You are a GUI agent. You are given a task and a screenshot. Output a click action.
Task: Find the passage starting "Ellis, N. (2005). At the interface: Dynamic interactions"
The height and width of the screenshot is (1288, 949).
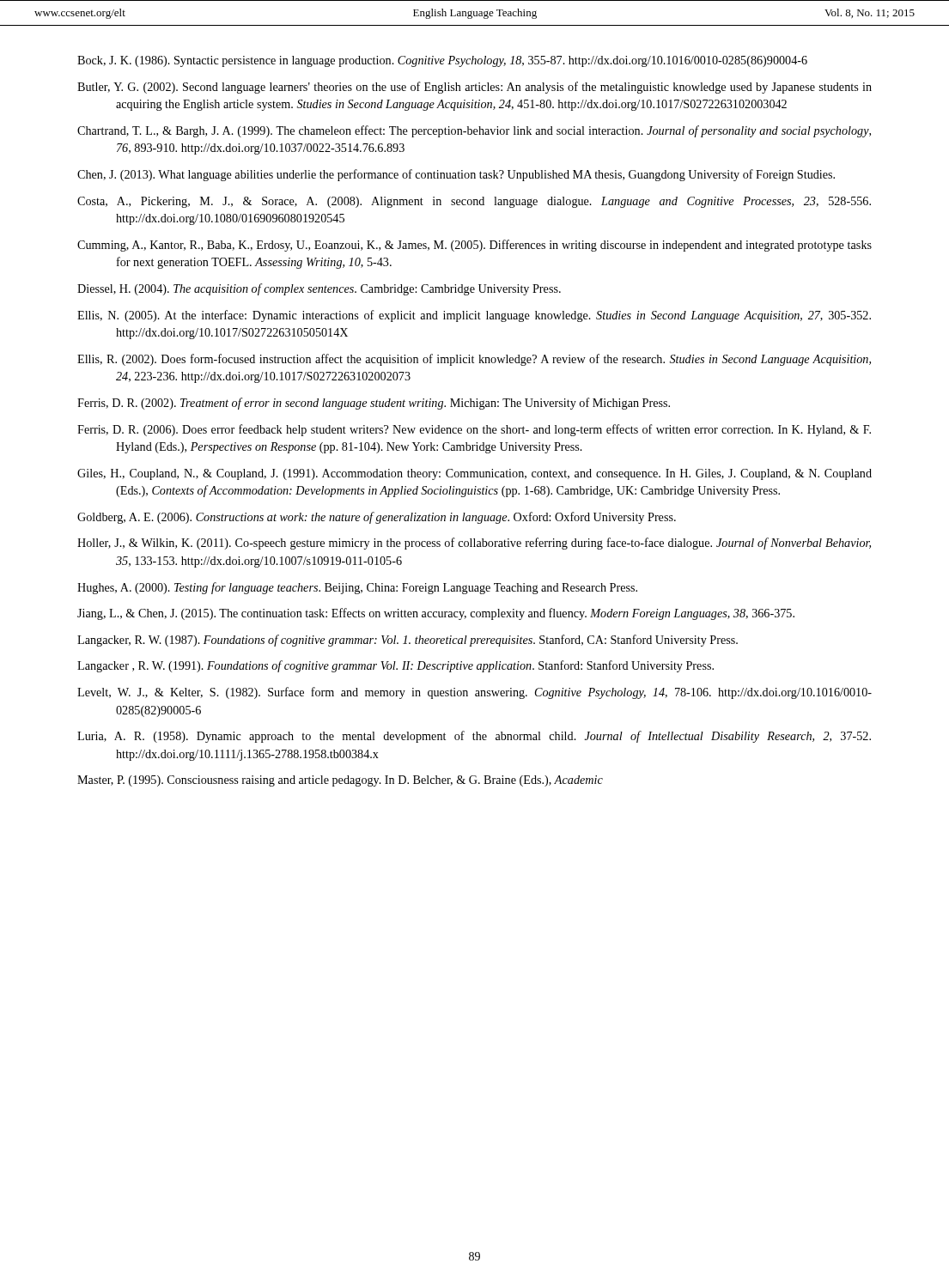point(474,324)
